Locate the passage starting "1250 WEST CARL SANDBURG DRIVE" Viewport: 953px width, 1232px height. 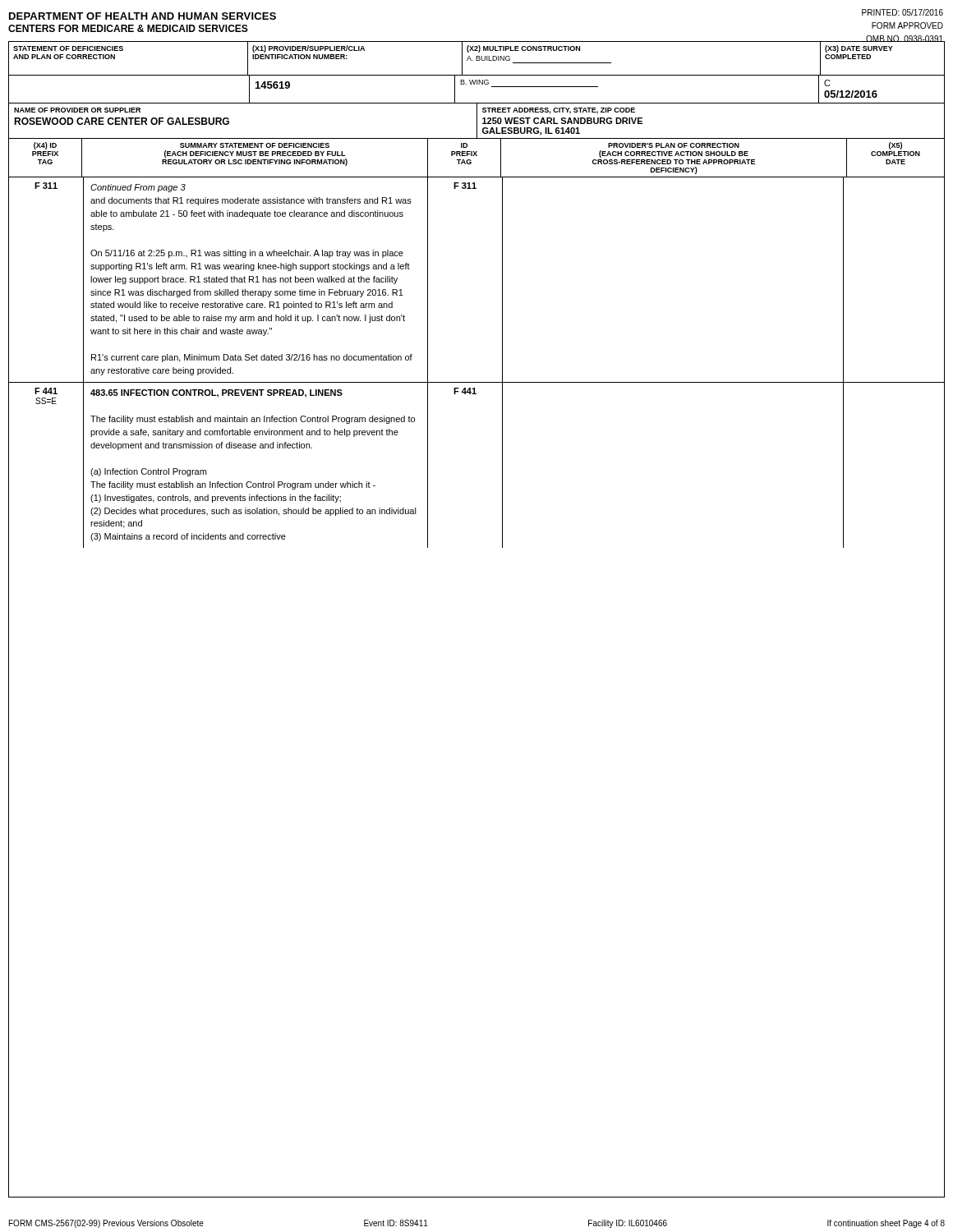point(562,121)
